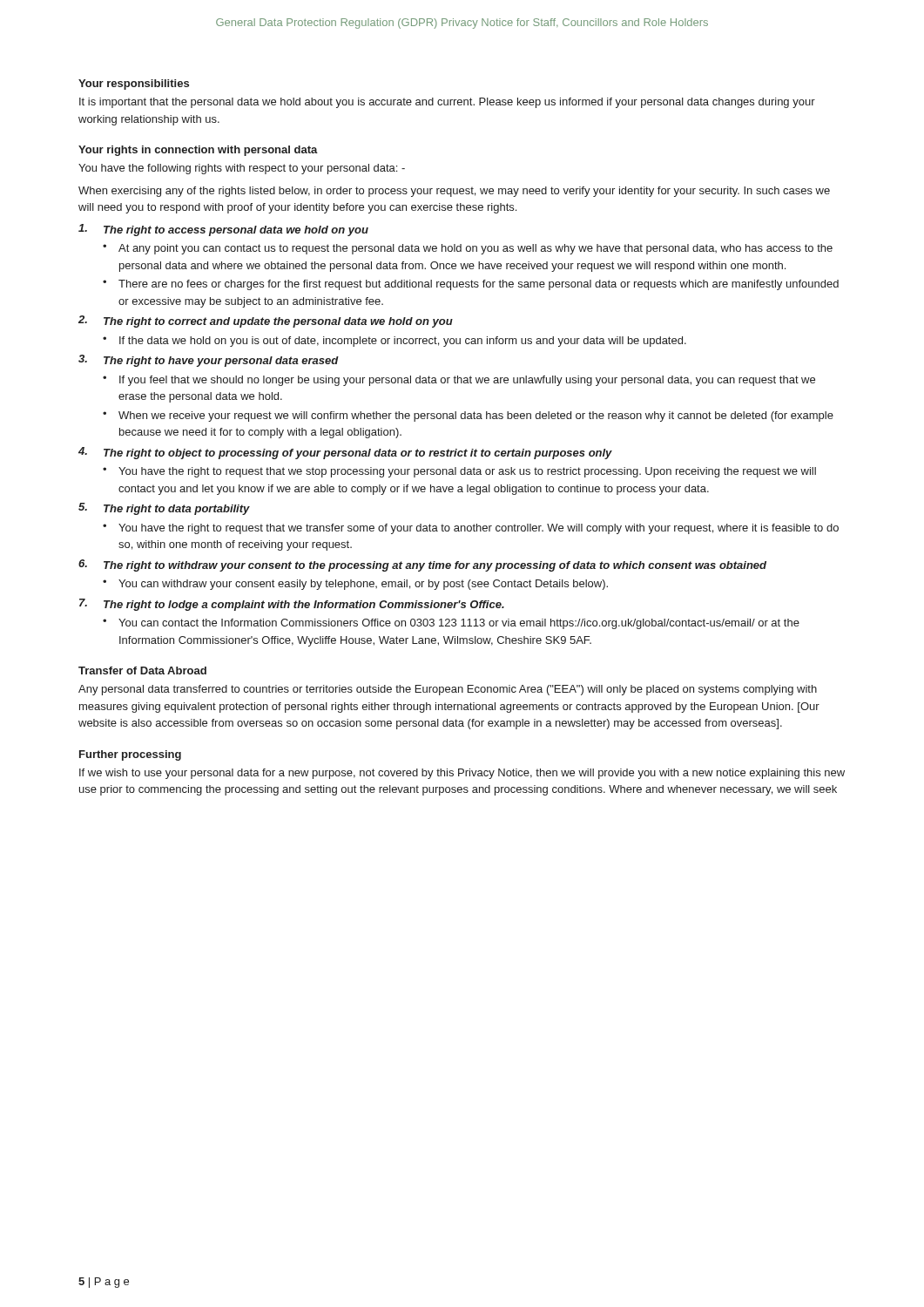The image size is (924, 1307).
Task: Select the list item with the text "3. The right"
Action: [x=208, y=360]
